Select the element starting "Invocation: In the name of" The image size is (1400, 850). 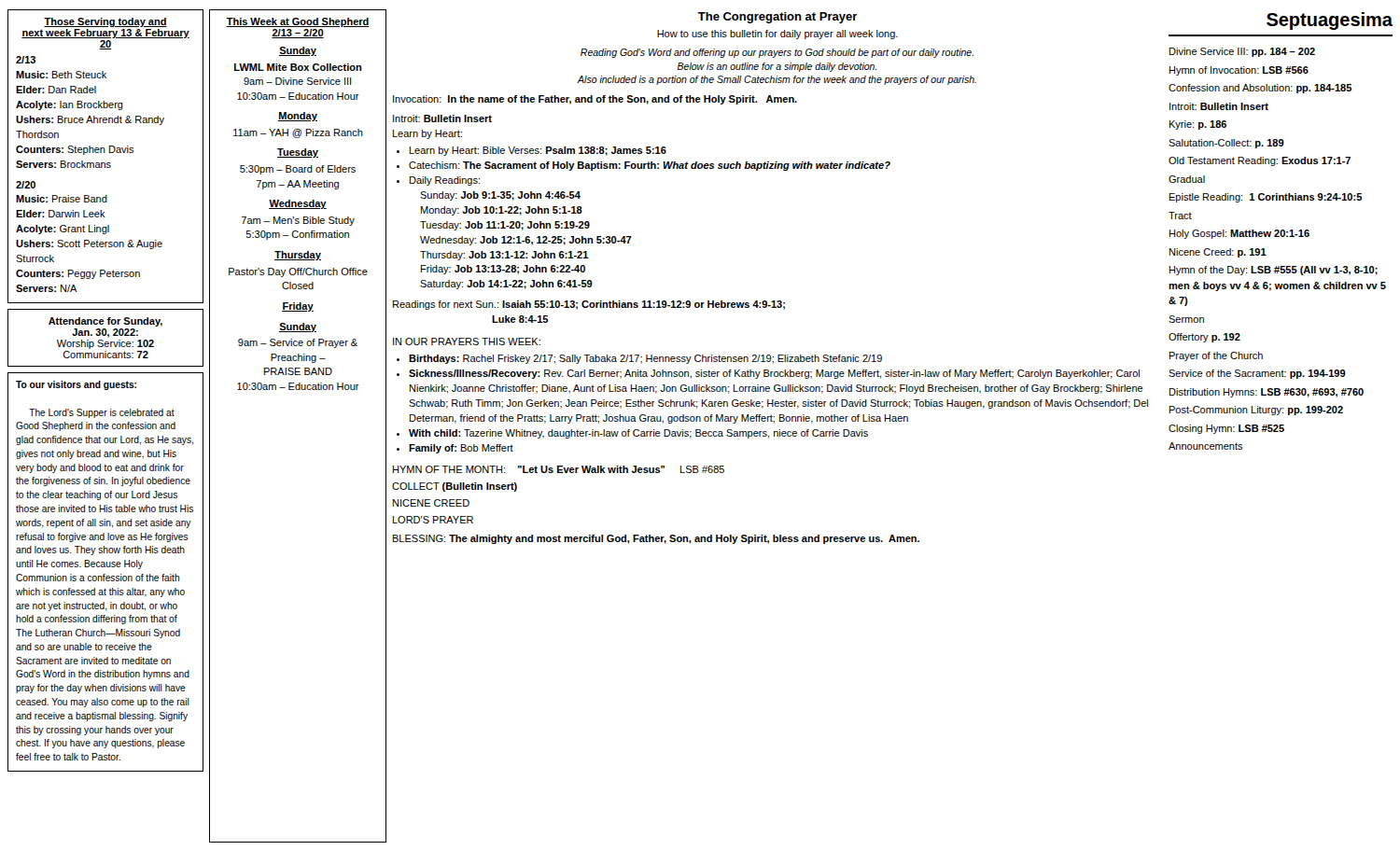point(595,99)
